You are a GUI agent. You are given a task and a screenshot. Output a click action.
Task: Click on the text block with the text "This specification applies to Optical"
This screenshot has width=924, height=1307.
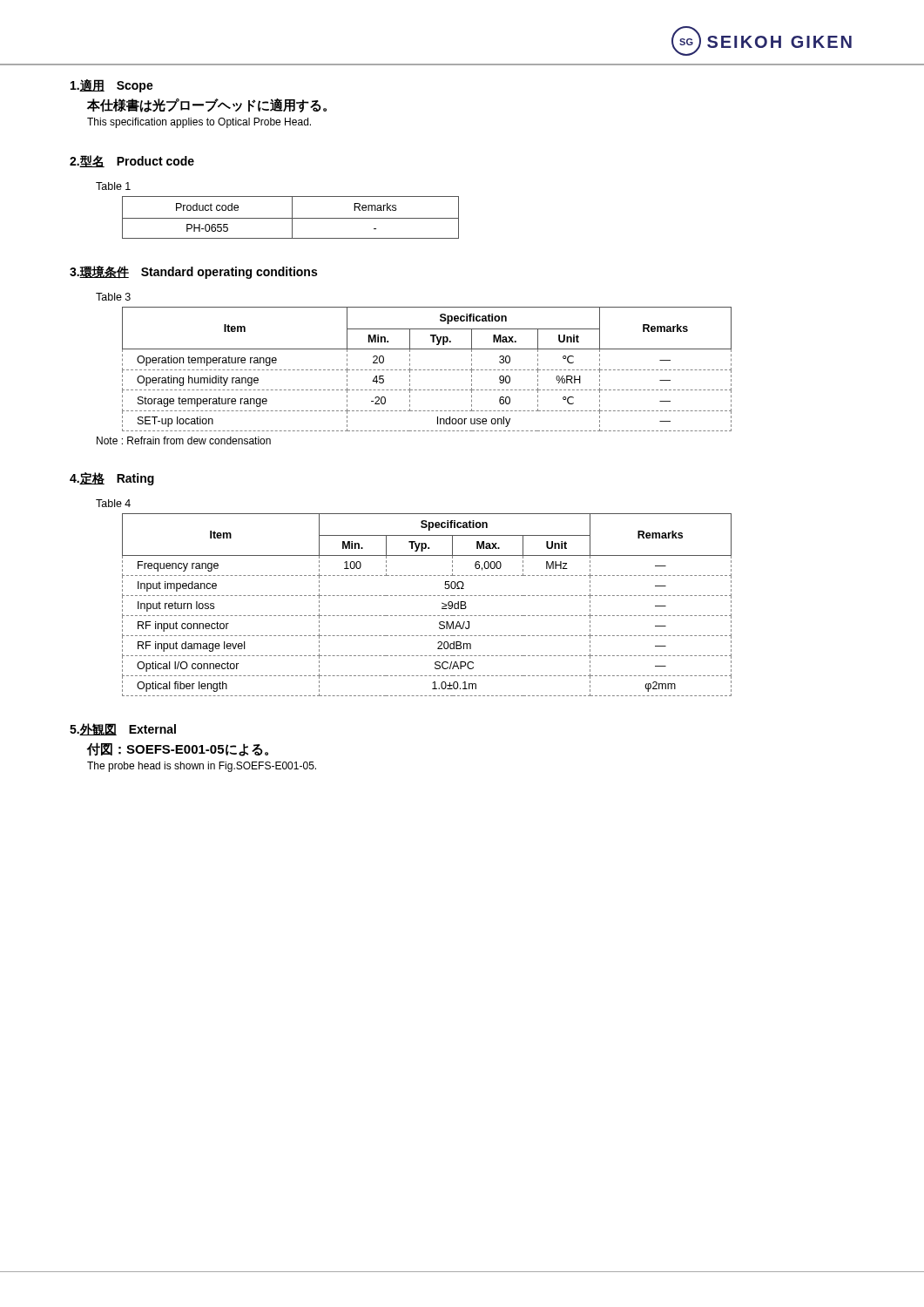tap(200, 122)
